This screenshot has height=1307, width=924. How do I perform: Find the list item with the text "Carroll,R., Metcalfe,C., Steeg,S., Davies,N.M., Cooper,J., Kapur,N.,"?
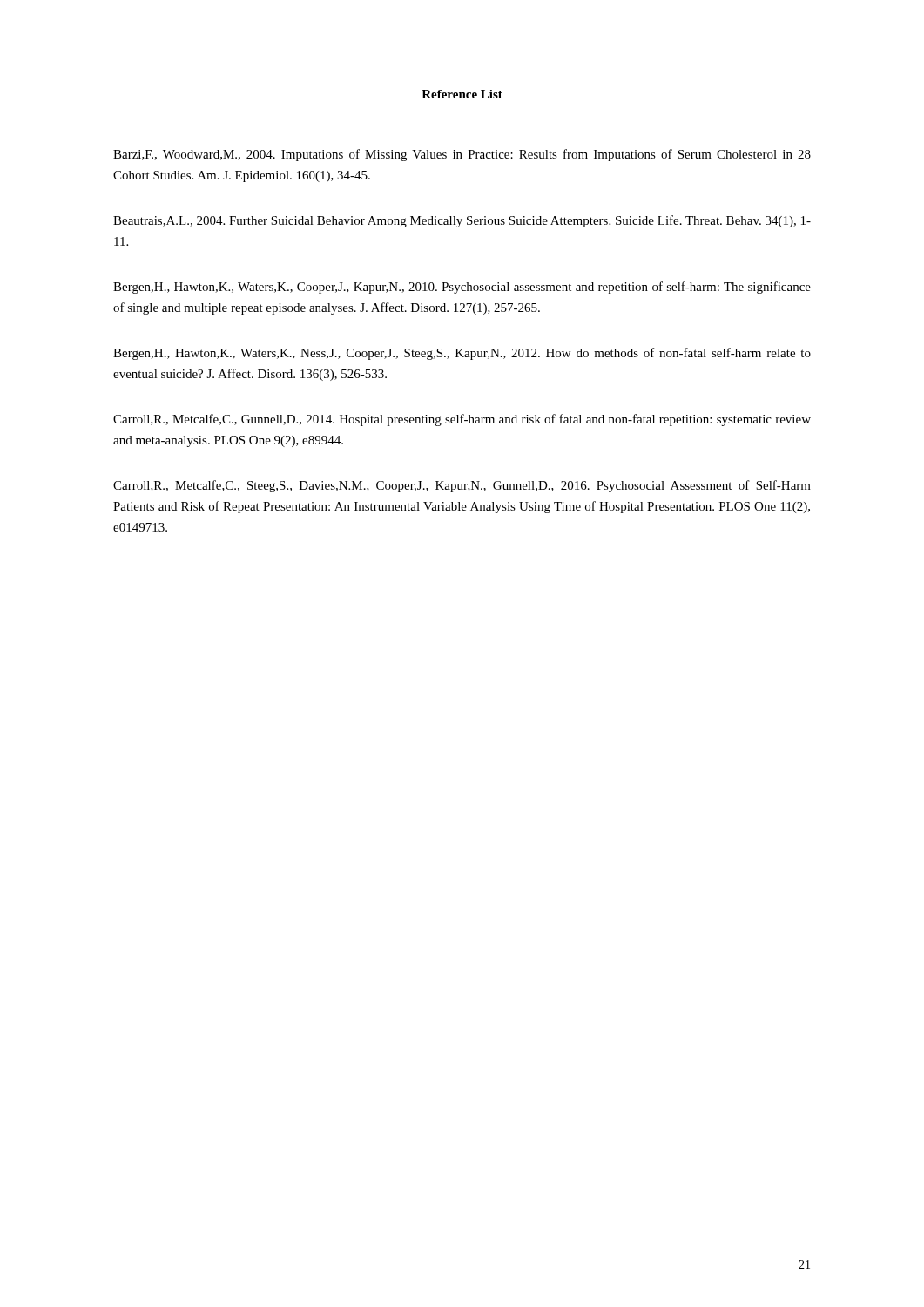pos(462,506)
